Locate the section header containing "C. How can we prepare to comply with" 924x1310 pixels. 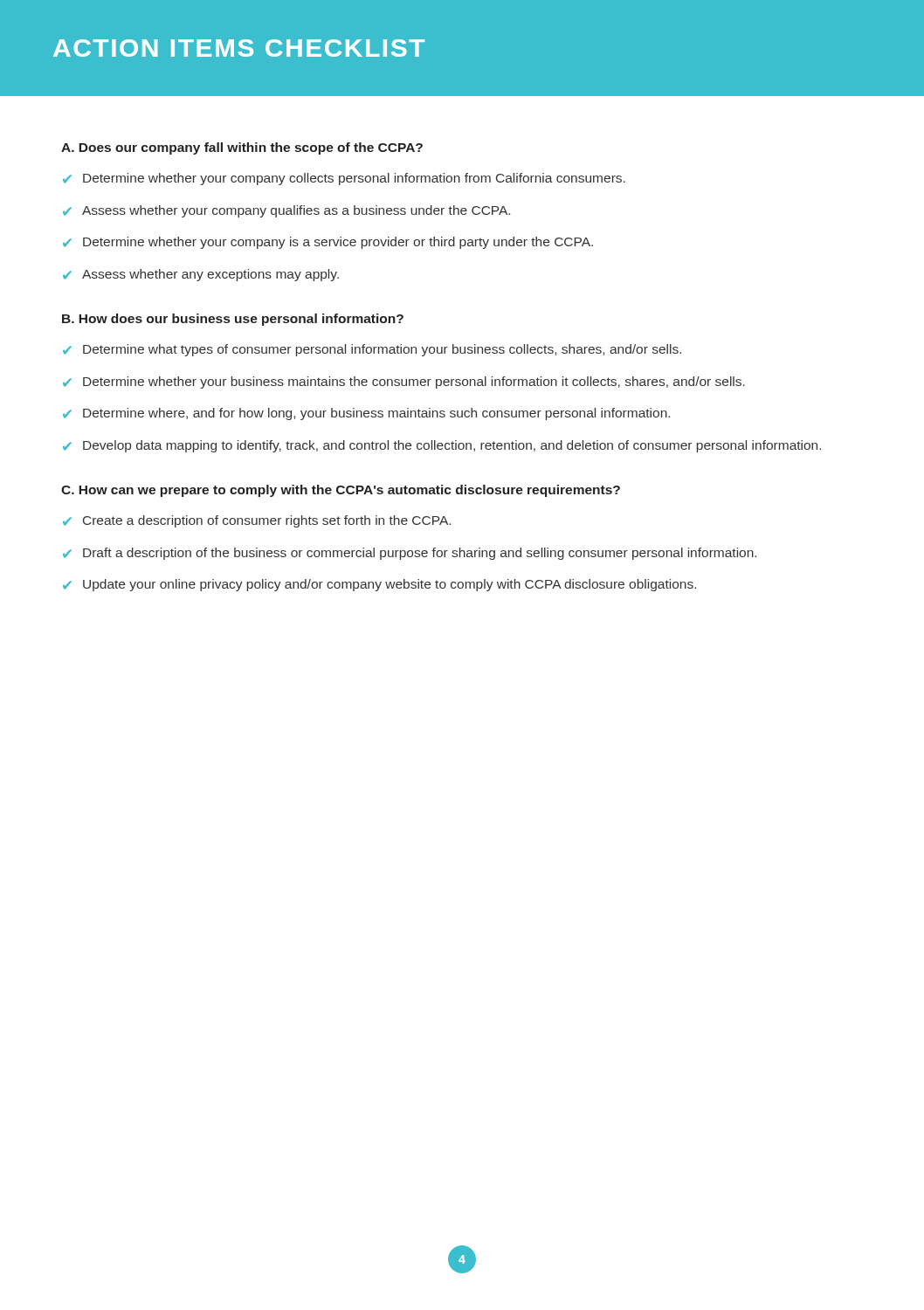pyautogui.click(x=341, y=489)
